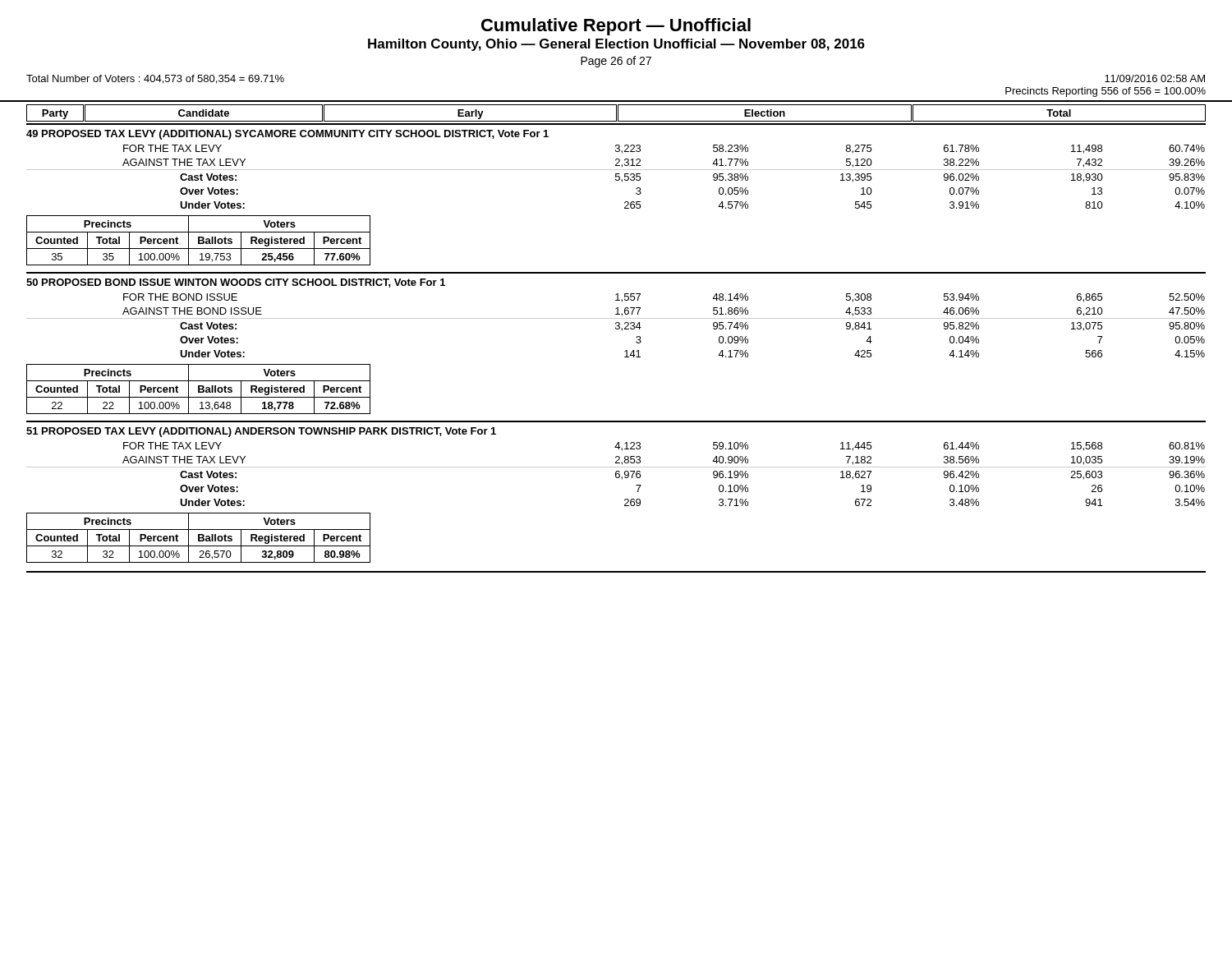
Task: Find the section header that reads "50 PROPOSED BOND ISSUE WINTON WOODS CITY SCHOOL"
Action: (x=236, y=282)
